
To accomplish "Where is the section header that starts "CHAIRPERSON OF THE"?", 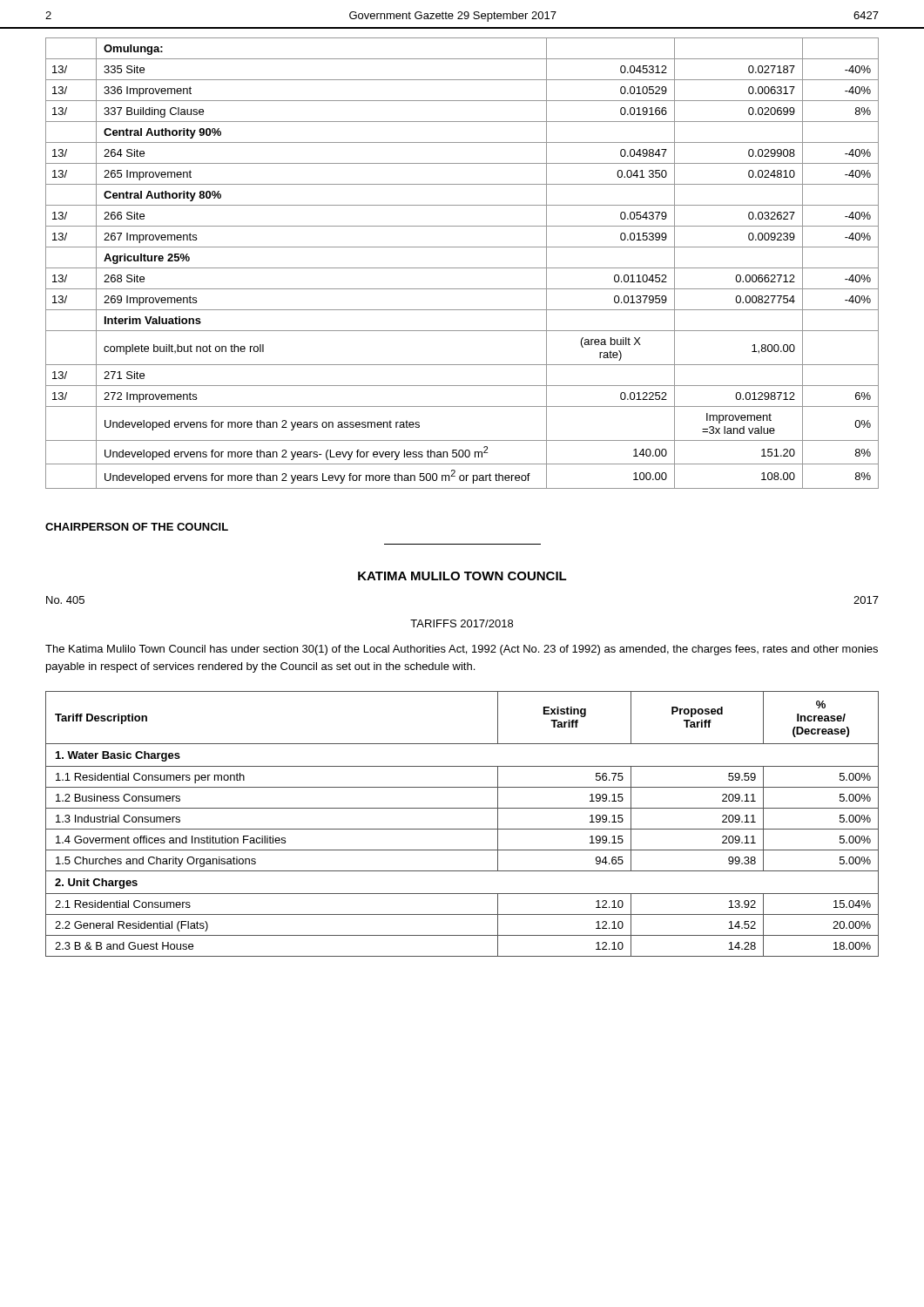I will coord(137,526).
